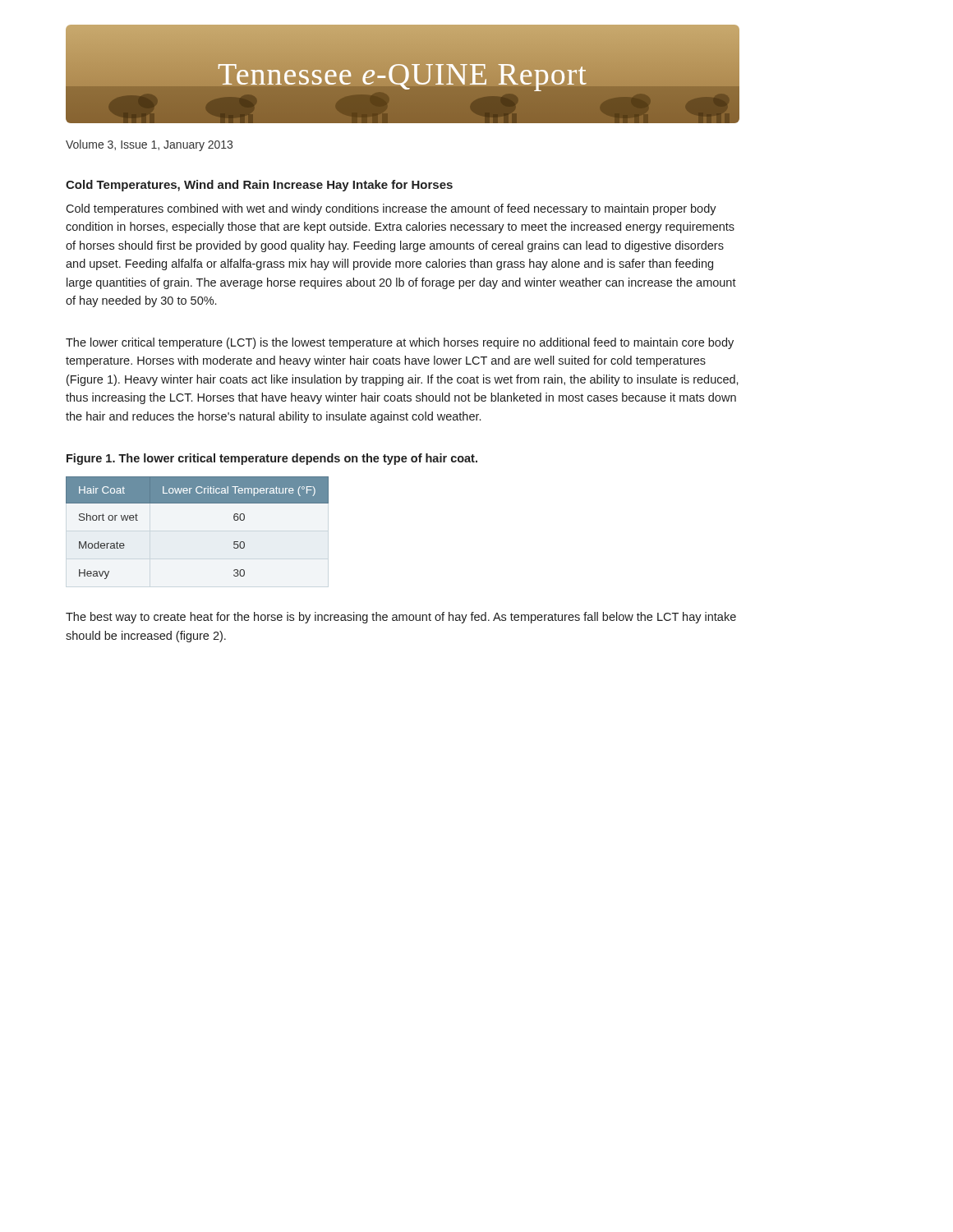Image resolution: width=953 pixels, height=1232 pixels.
Task: Locate the caption that says "Figure 1. The lower"
Action: [x=272, y=458]
